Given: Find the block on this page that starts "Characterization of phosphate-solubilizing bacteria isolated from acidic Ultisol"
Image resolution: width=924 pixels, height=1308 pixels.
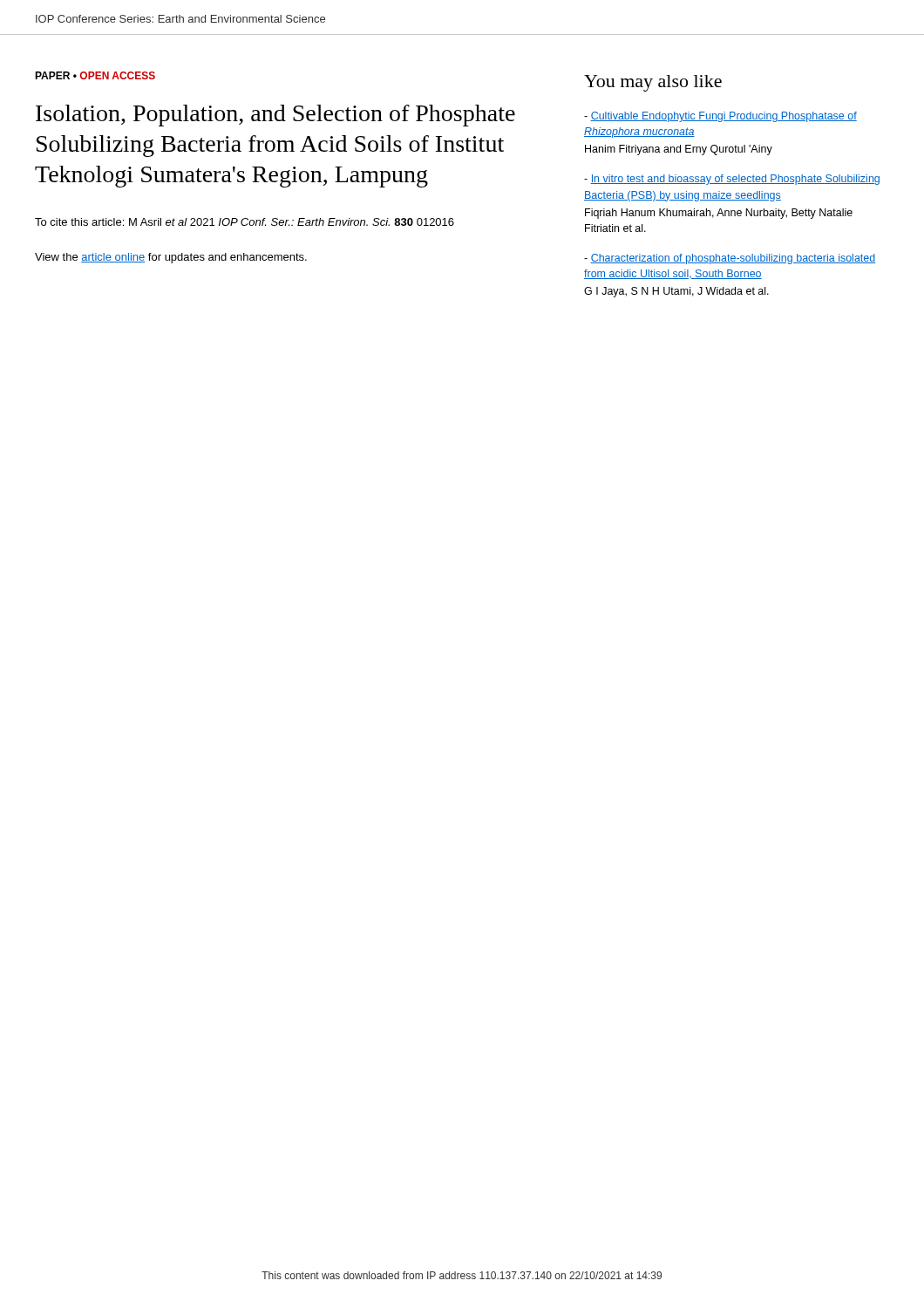Looking at the screenshot, I should [737, 276].
